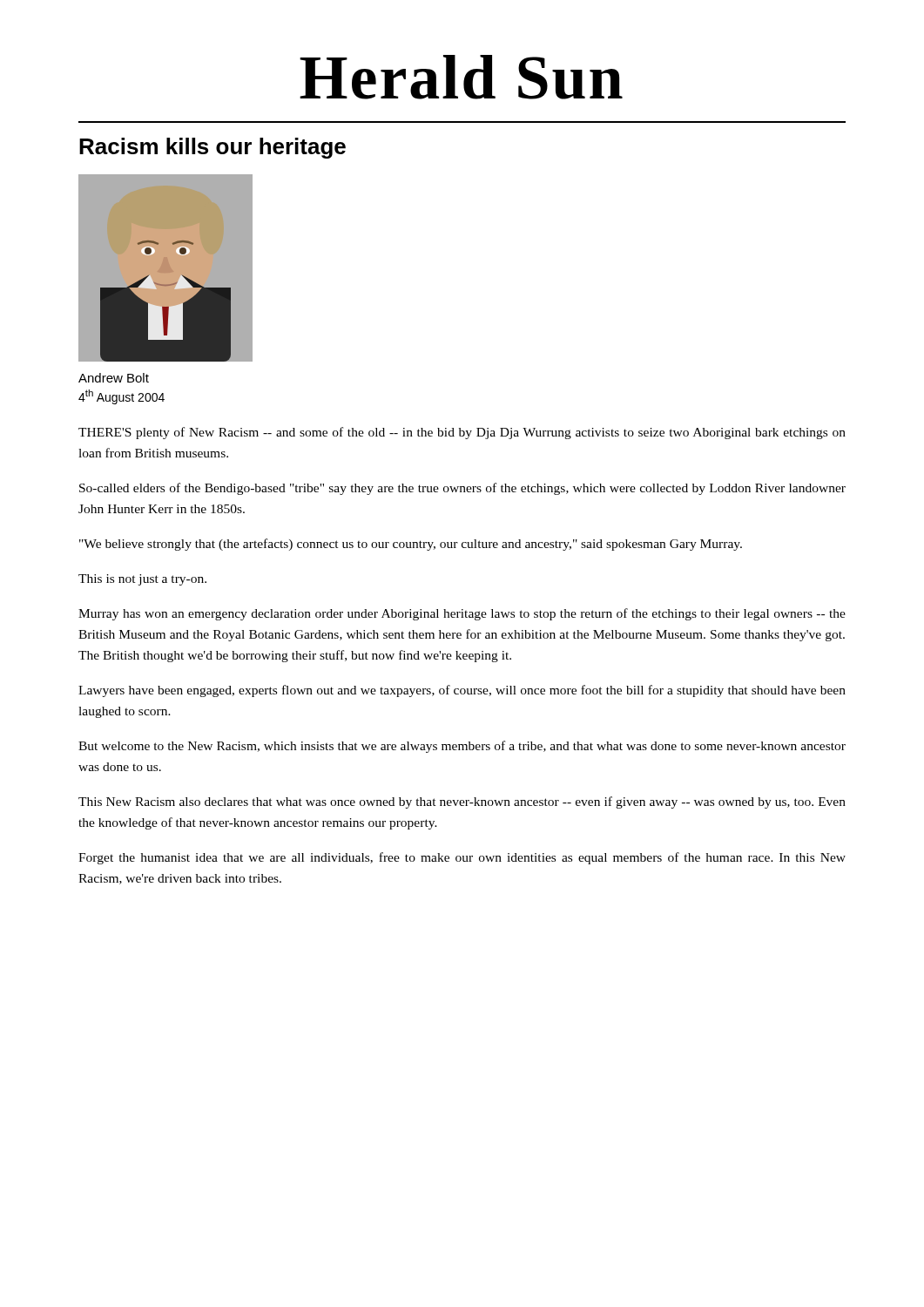
Task: Locate the text "This is not just a try-on."
Action: click(x=143, y=578)
